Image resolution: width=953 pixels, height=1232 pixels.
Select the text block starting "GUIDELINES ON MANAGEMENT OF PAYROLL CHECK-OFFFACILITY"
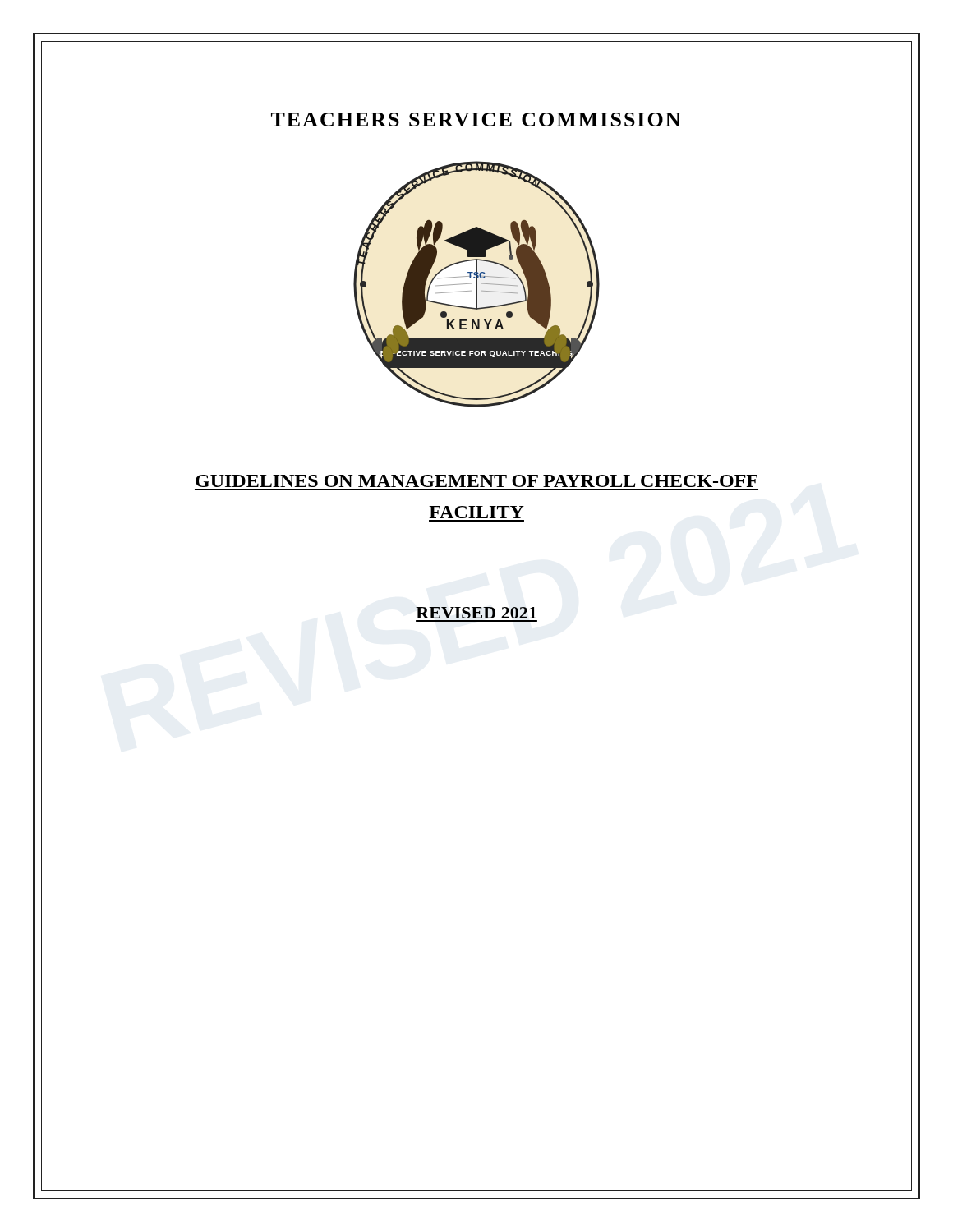(476, 496)
